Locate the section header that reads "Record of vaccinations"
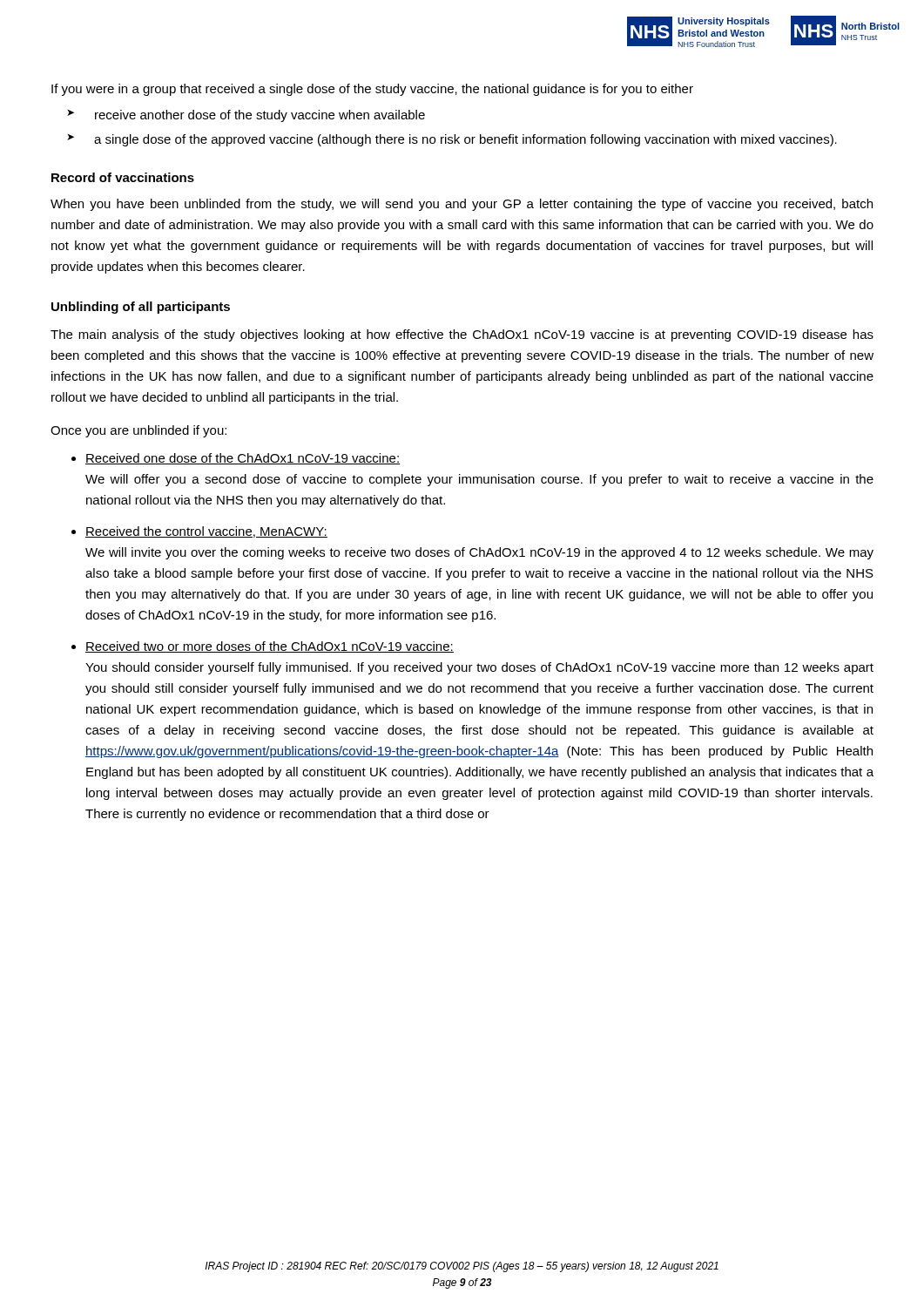Viewport: 924px width, 1307px height. click(x=123, y=177)
